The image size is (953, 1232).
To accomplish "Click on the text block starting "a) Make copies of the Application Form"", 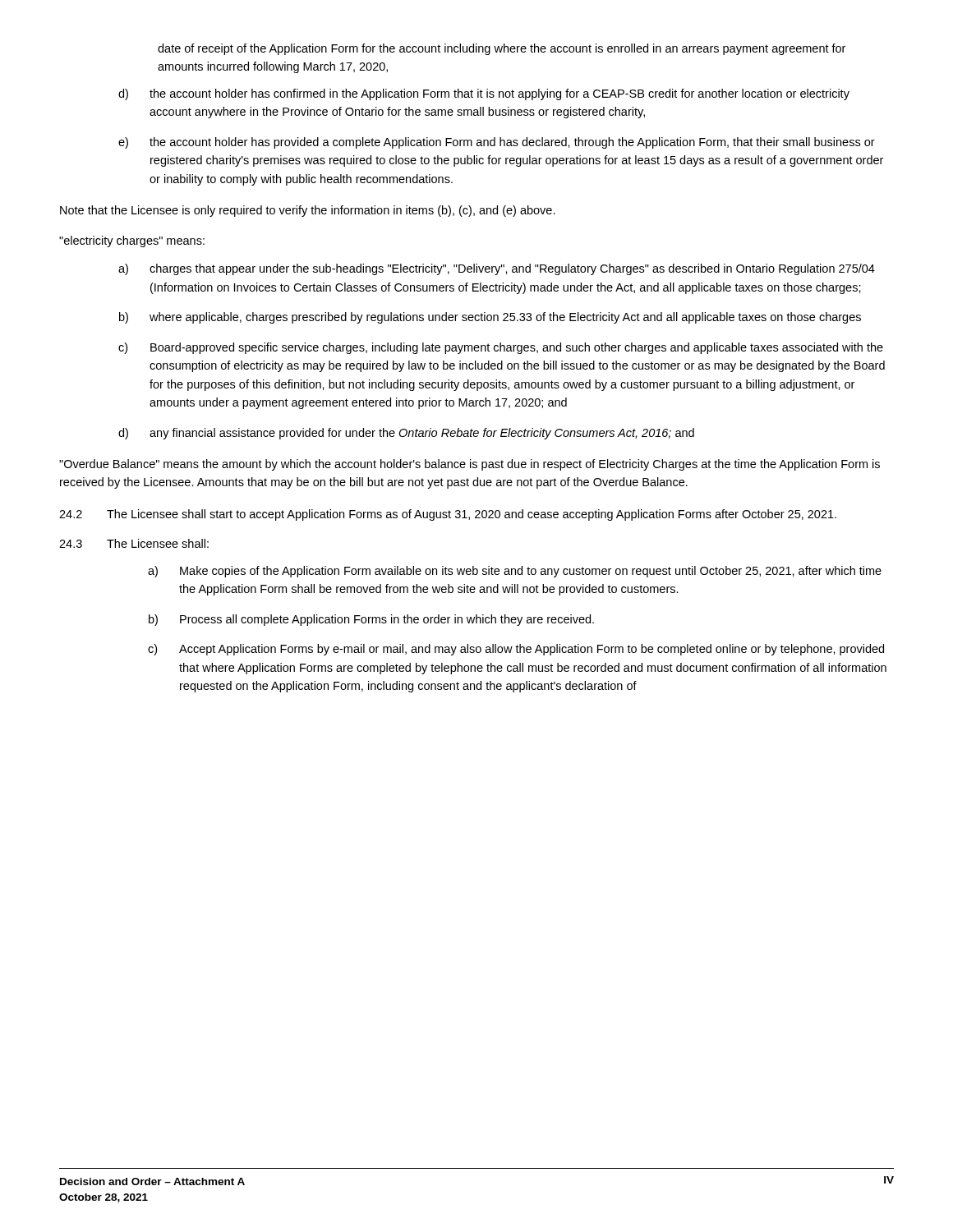I will 521,580.
